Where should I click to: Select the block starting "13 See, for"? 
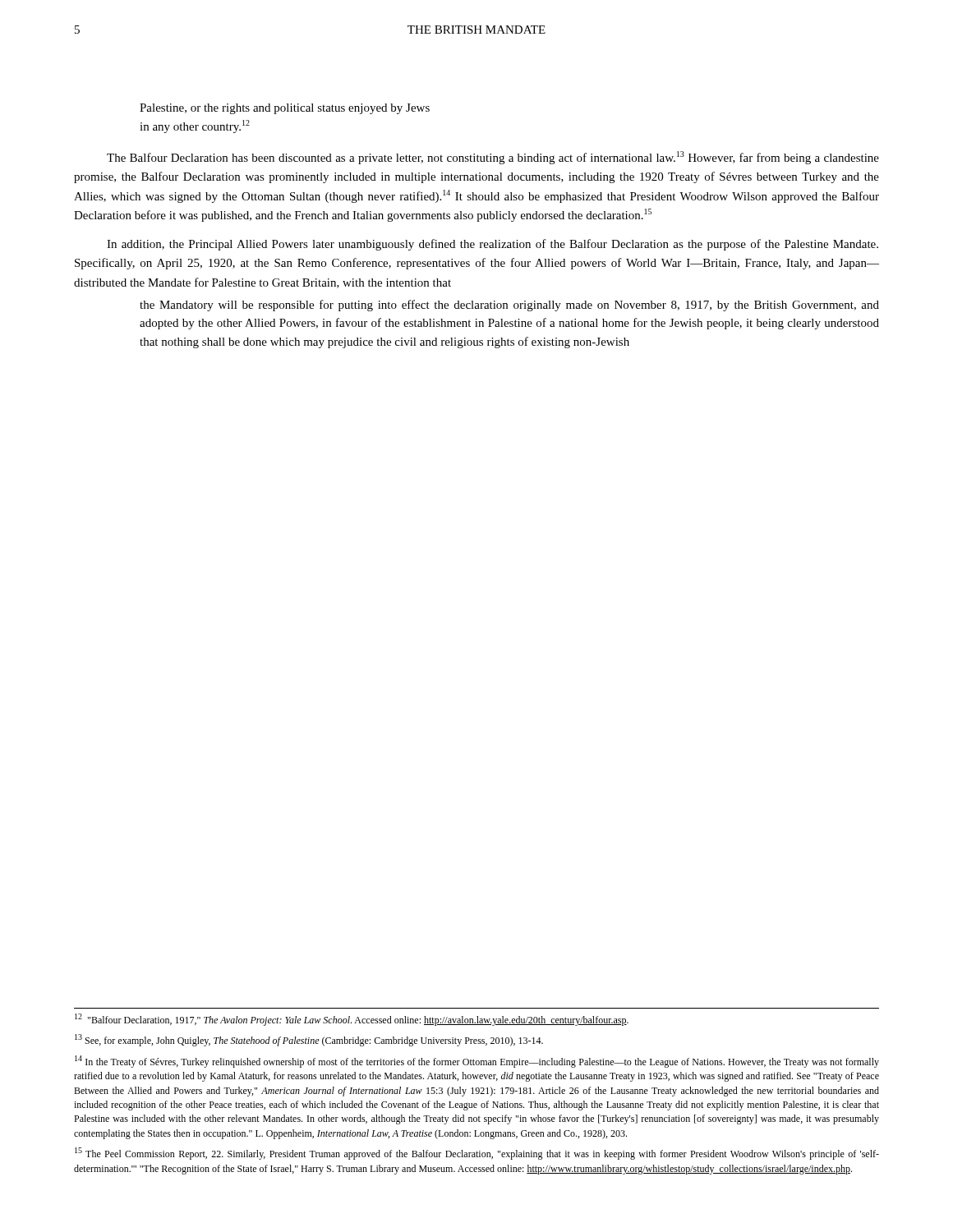309,1041
